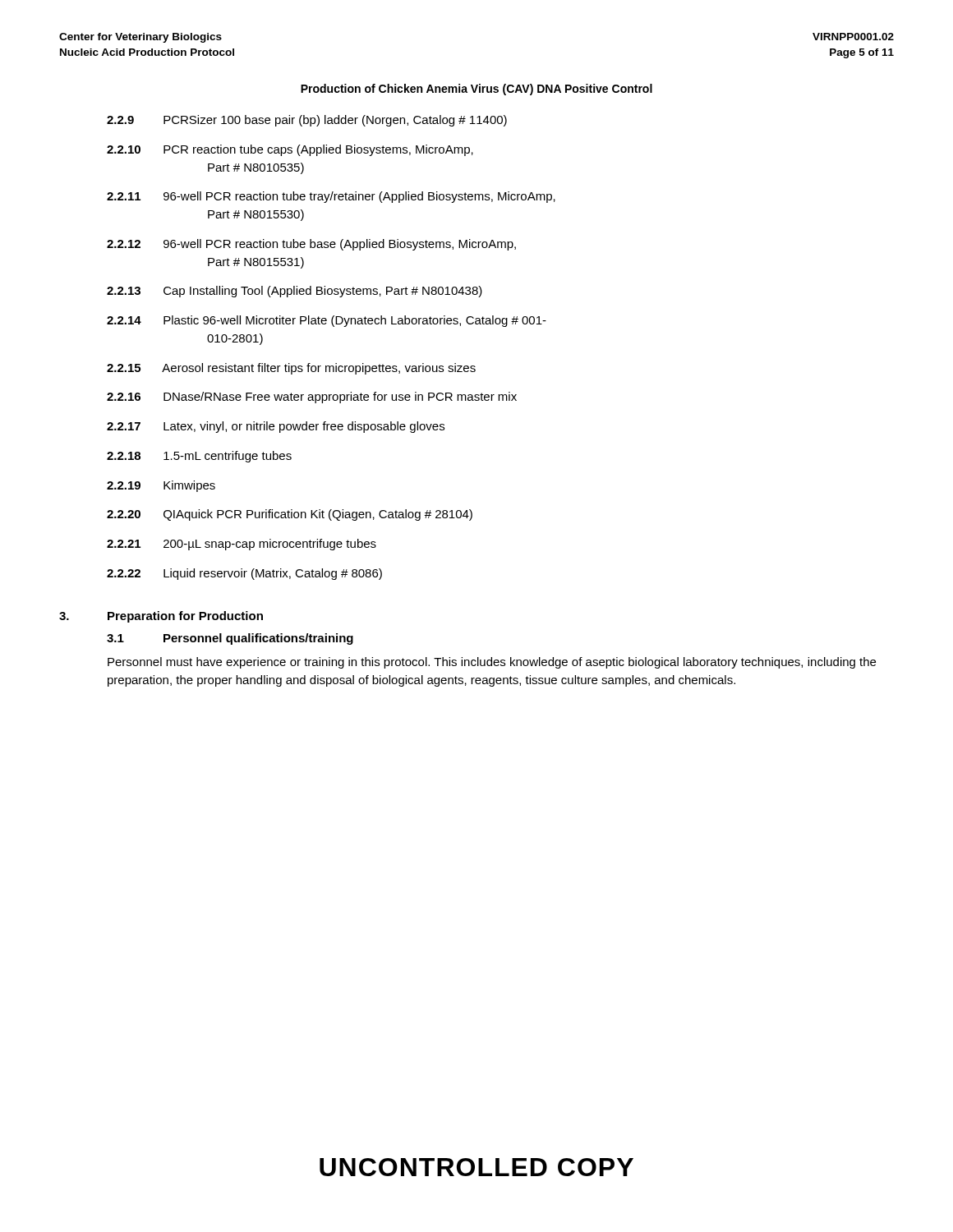Find the block on this page that starts "2.2.15 Aerosol resistant filter"

tap(291, 367)
